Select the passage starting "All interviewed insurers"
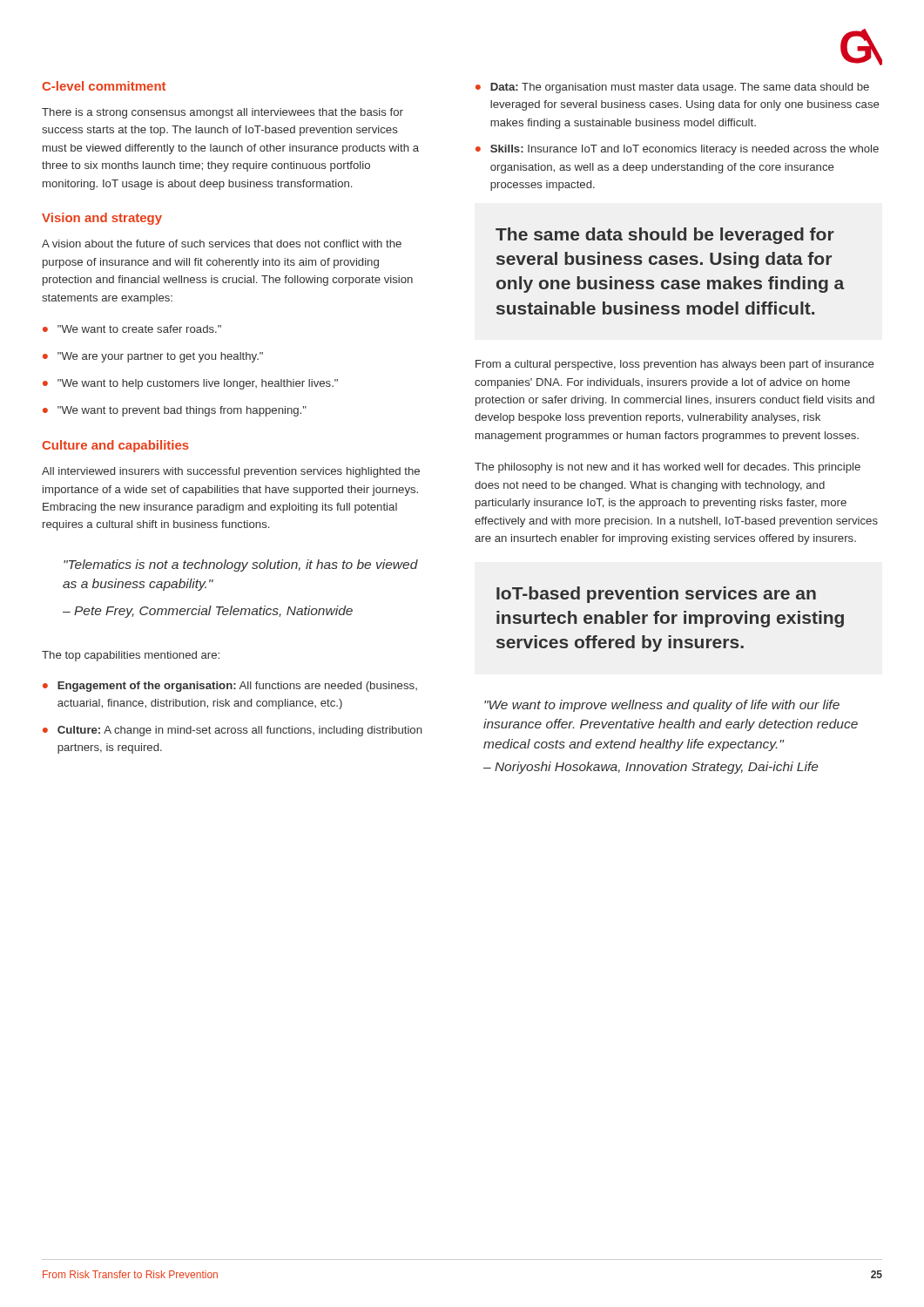 tap(231, 498)
